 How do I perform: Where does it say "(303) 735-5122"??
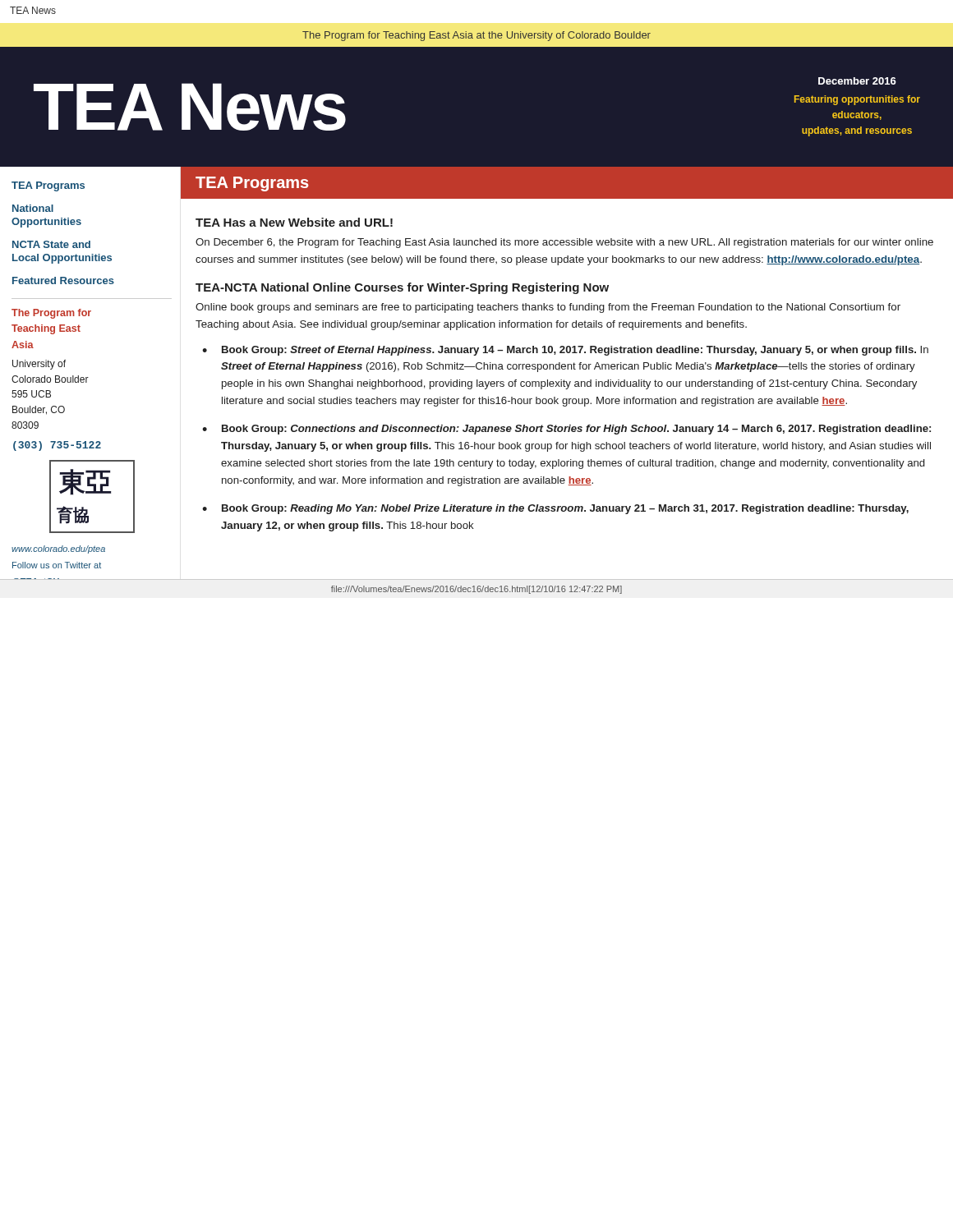point(56,446)
